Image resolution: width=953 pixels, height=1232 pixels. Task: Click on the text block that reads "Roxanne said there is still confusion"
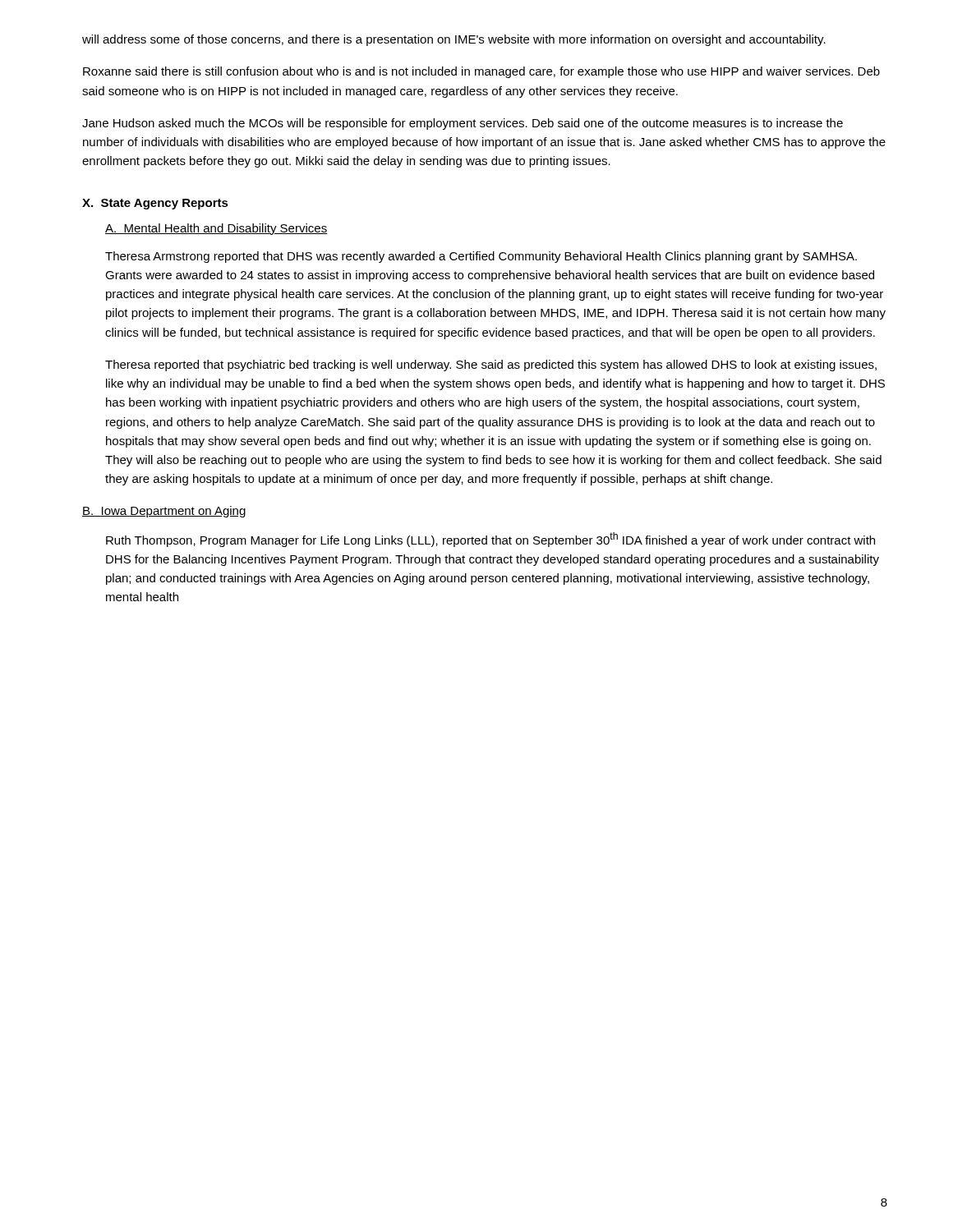point(481,81)
